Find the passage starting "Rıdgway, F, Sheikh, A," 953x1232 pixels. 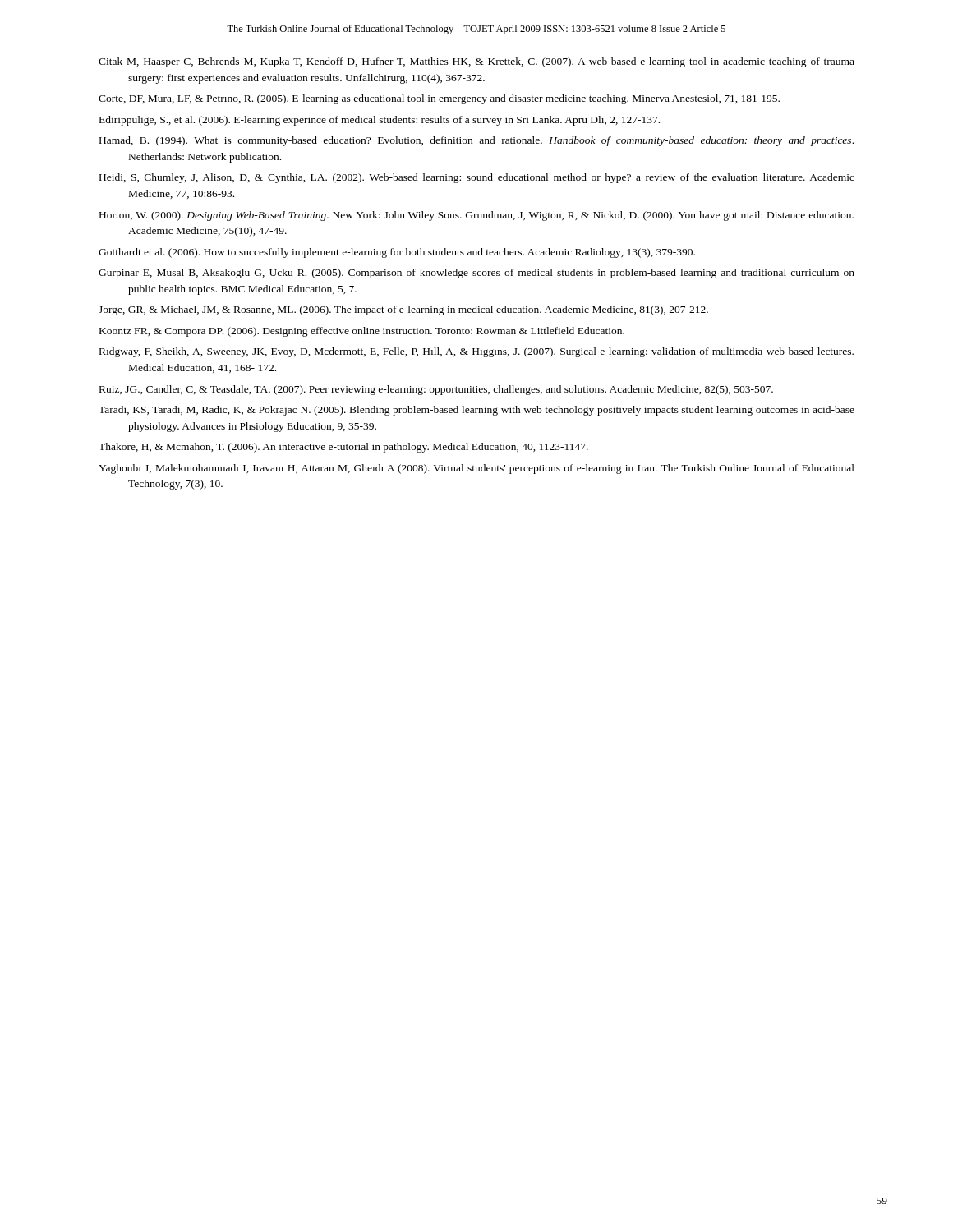click(476, 359)
